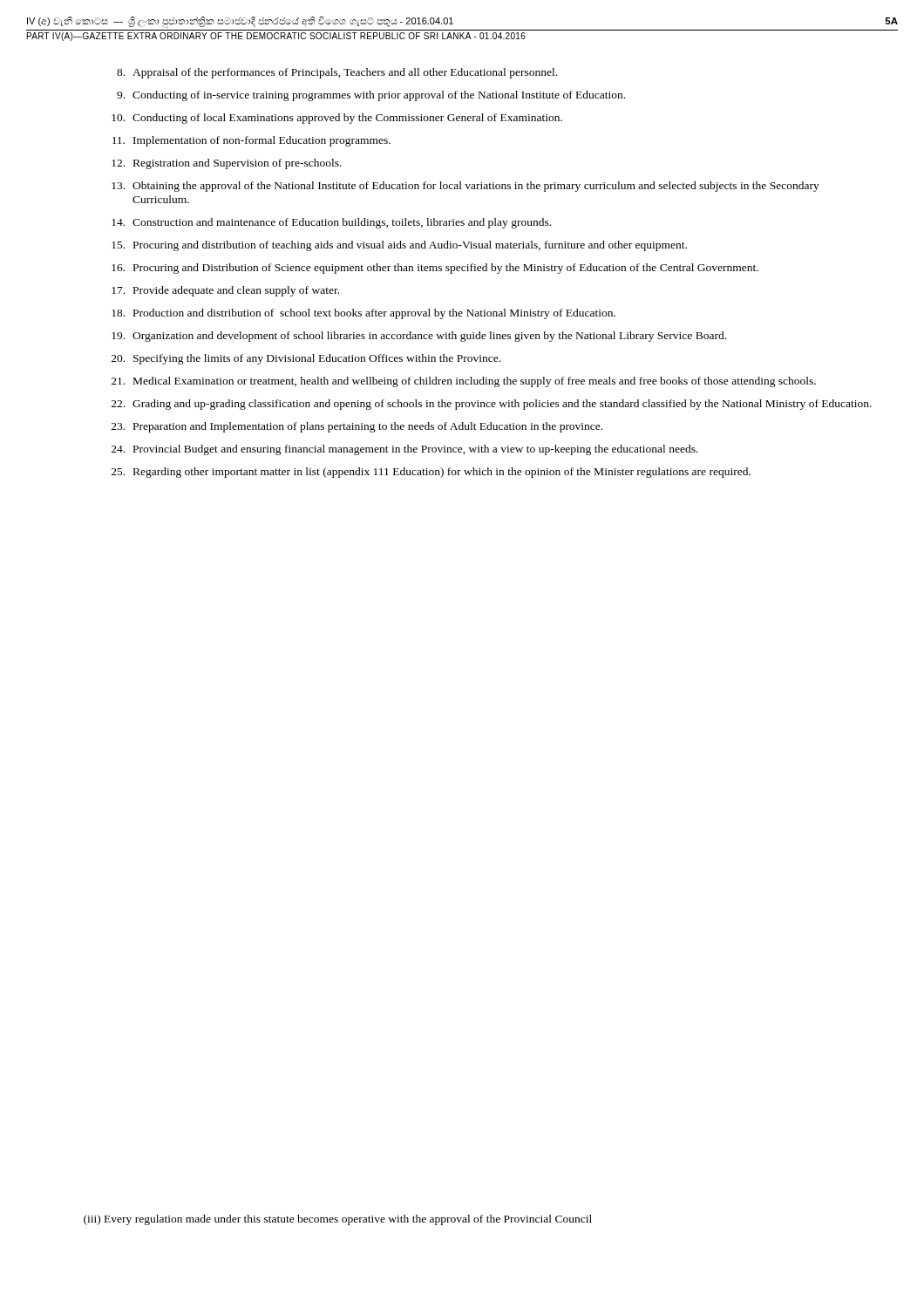Click the passage that begins "13. Obtaining the approval"
The height and width of the screenshot is (1308, 924).
coord(485,193)
